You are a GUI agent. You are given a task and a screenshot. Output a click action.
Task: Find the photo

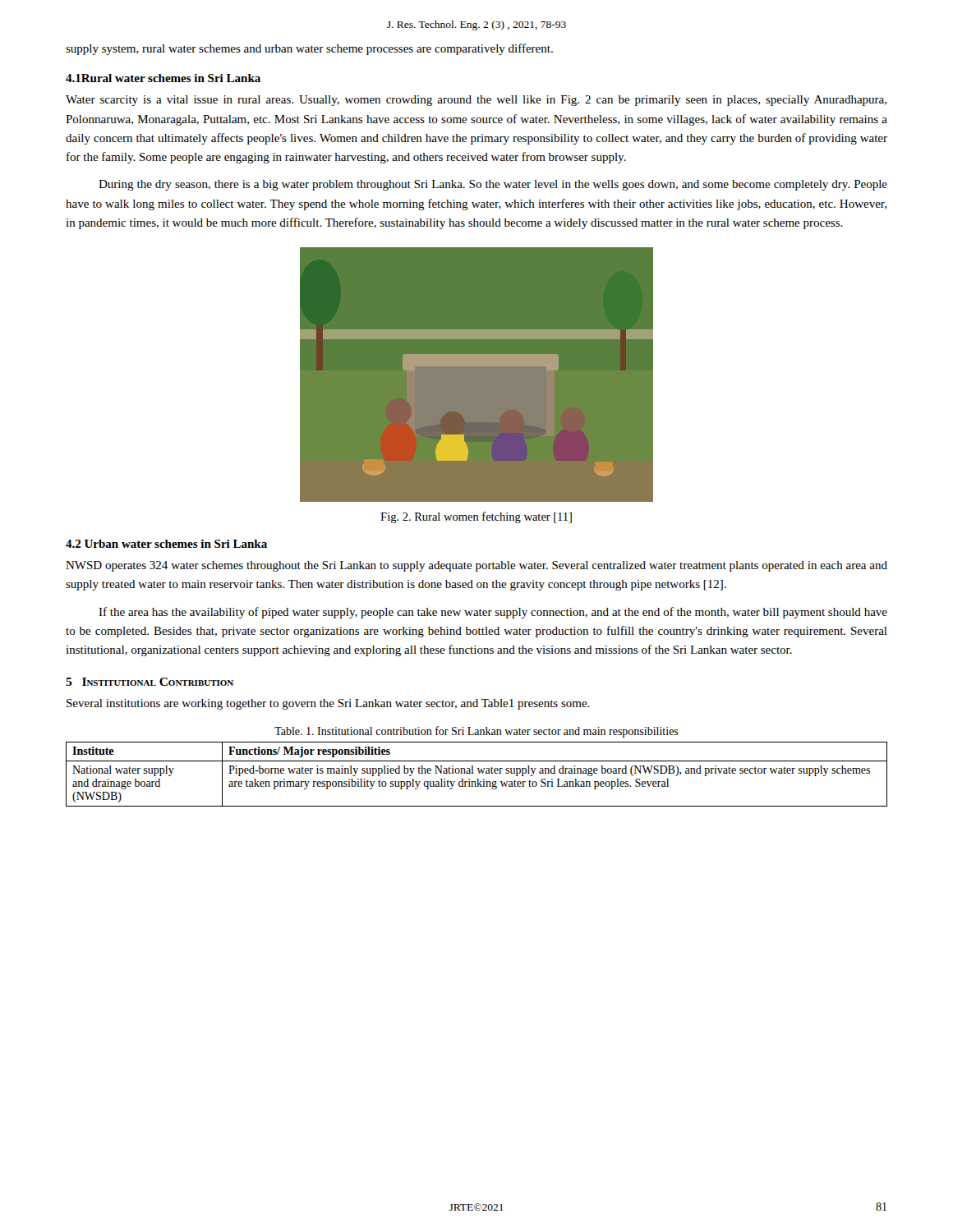coord(476,376)
